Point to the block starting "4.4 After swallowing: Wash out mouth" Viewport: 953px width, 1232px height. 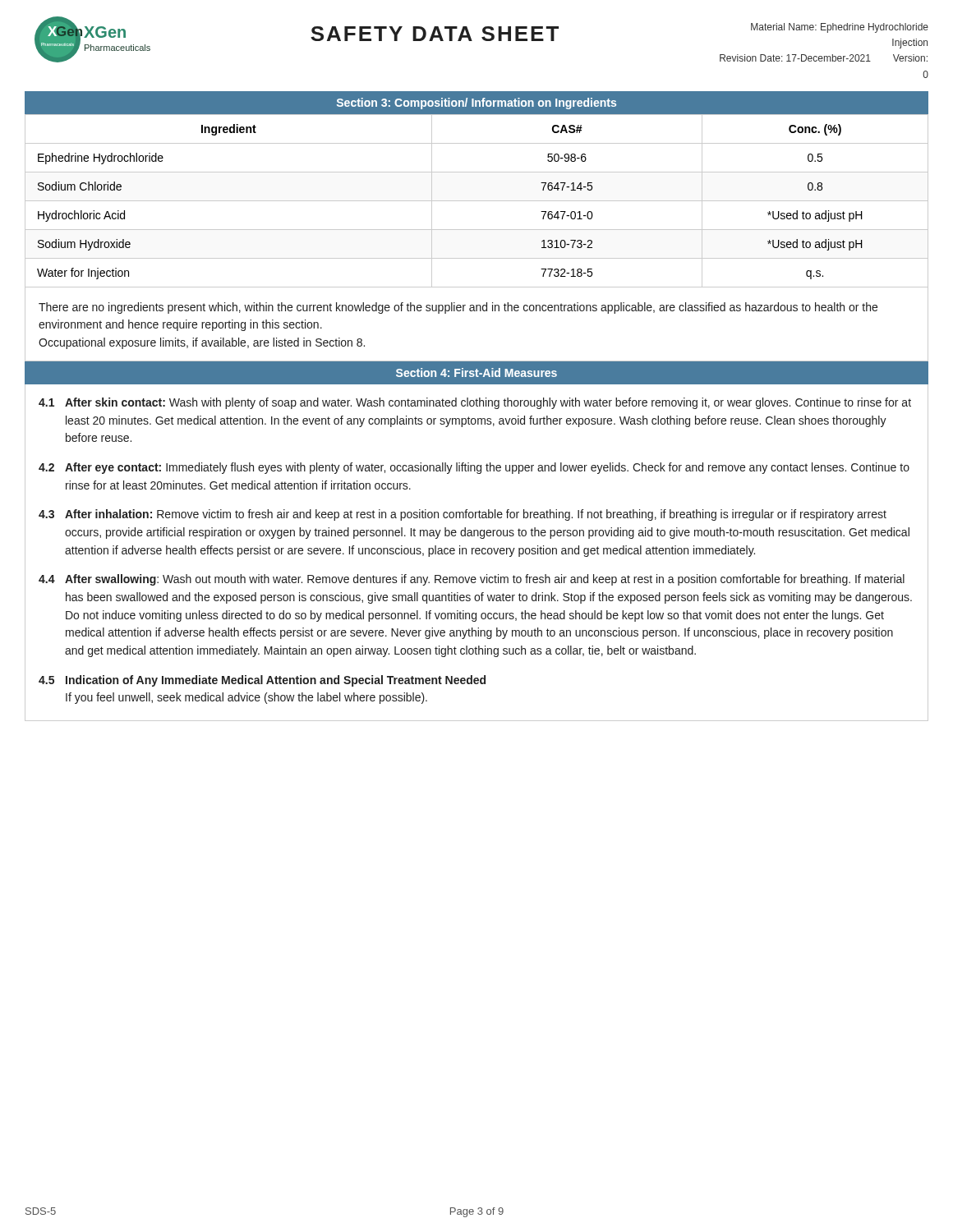point(476,616)
